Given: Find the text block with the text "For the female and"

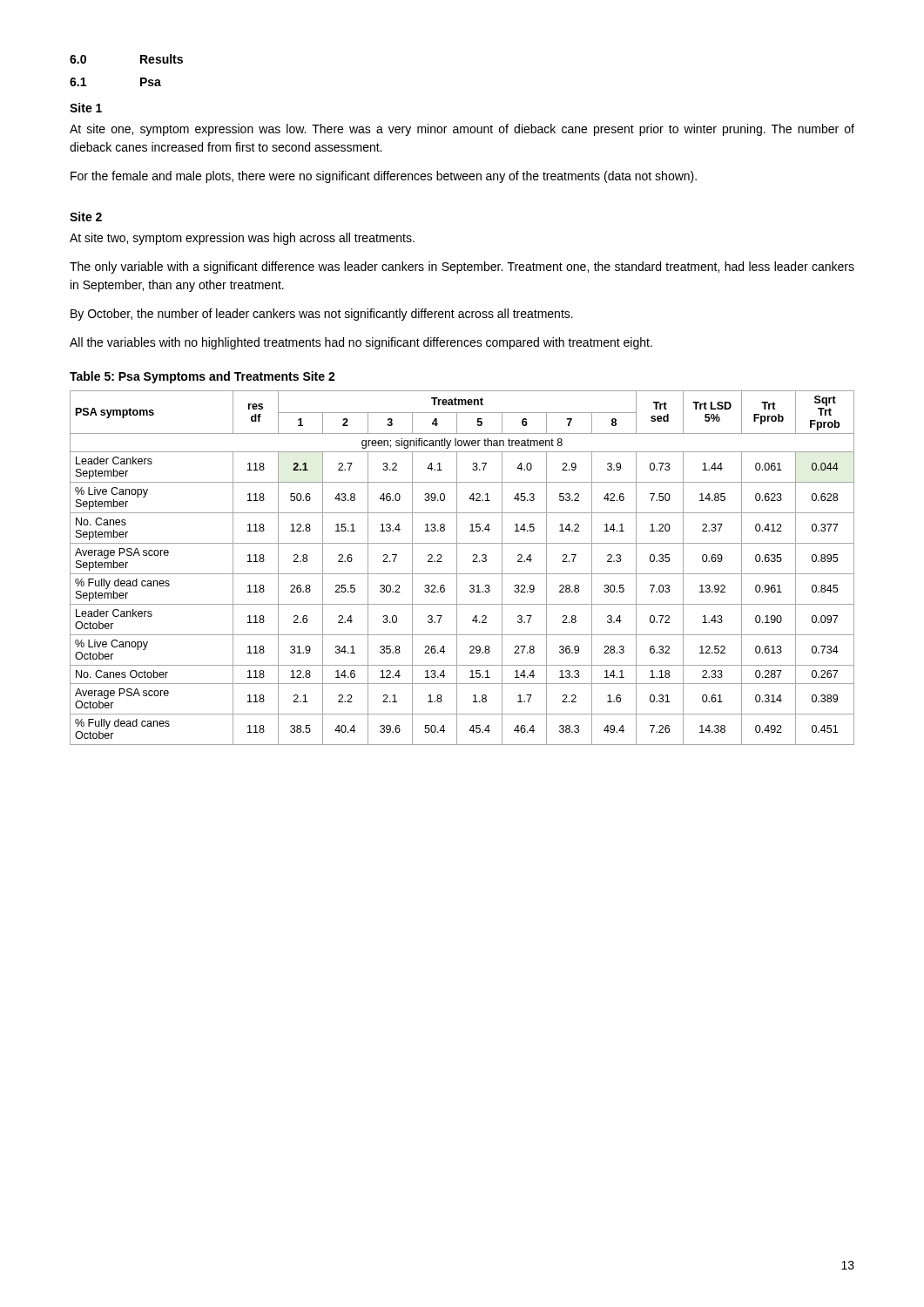Looking at the screenshot, I should pyautogui.click(x=384, y=176).
